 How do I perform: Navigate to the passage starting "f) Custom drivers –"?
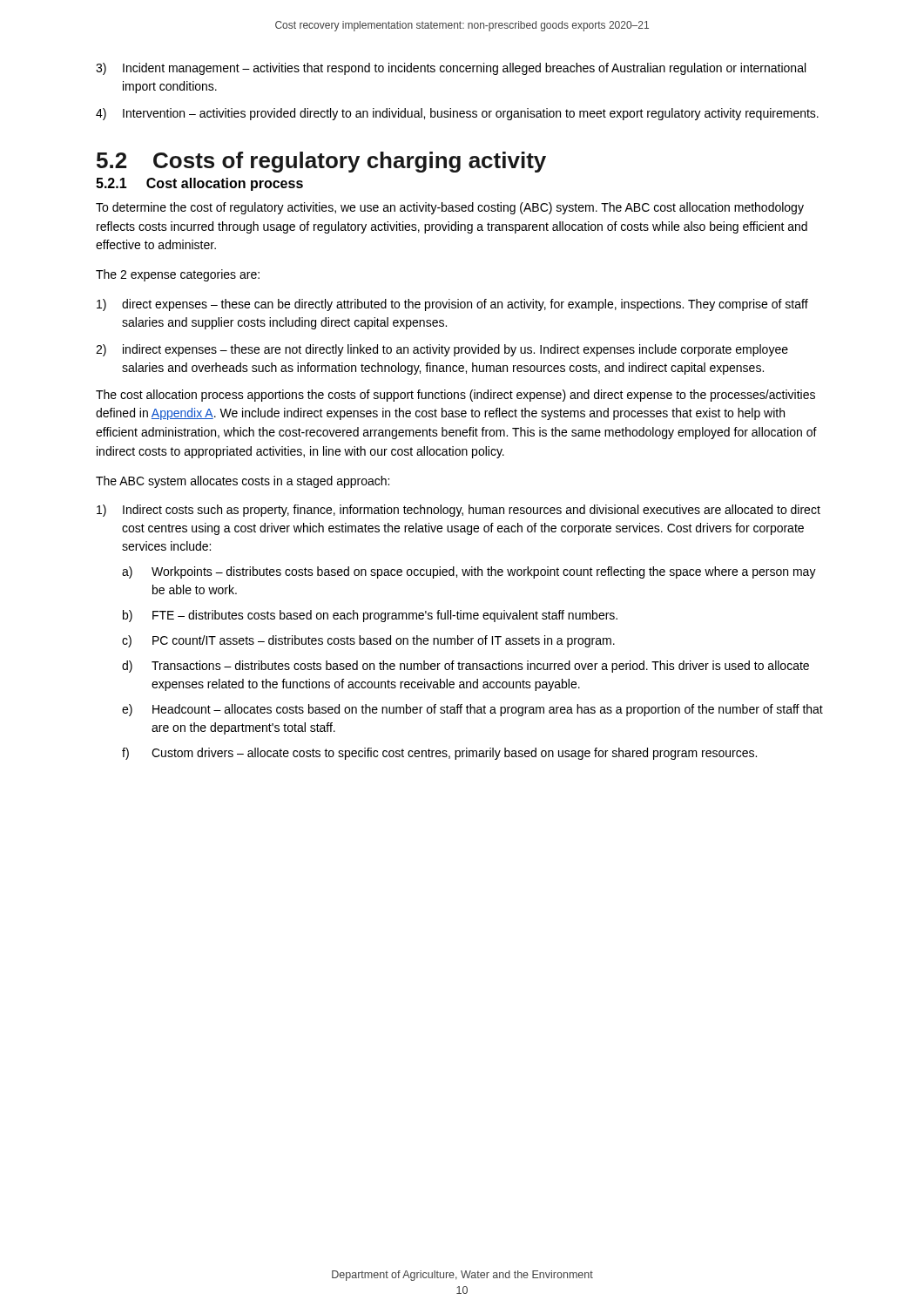click(475, 753)
